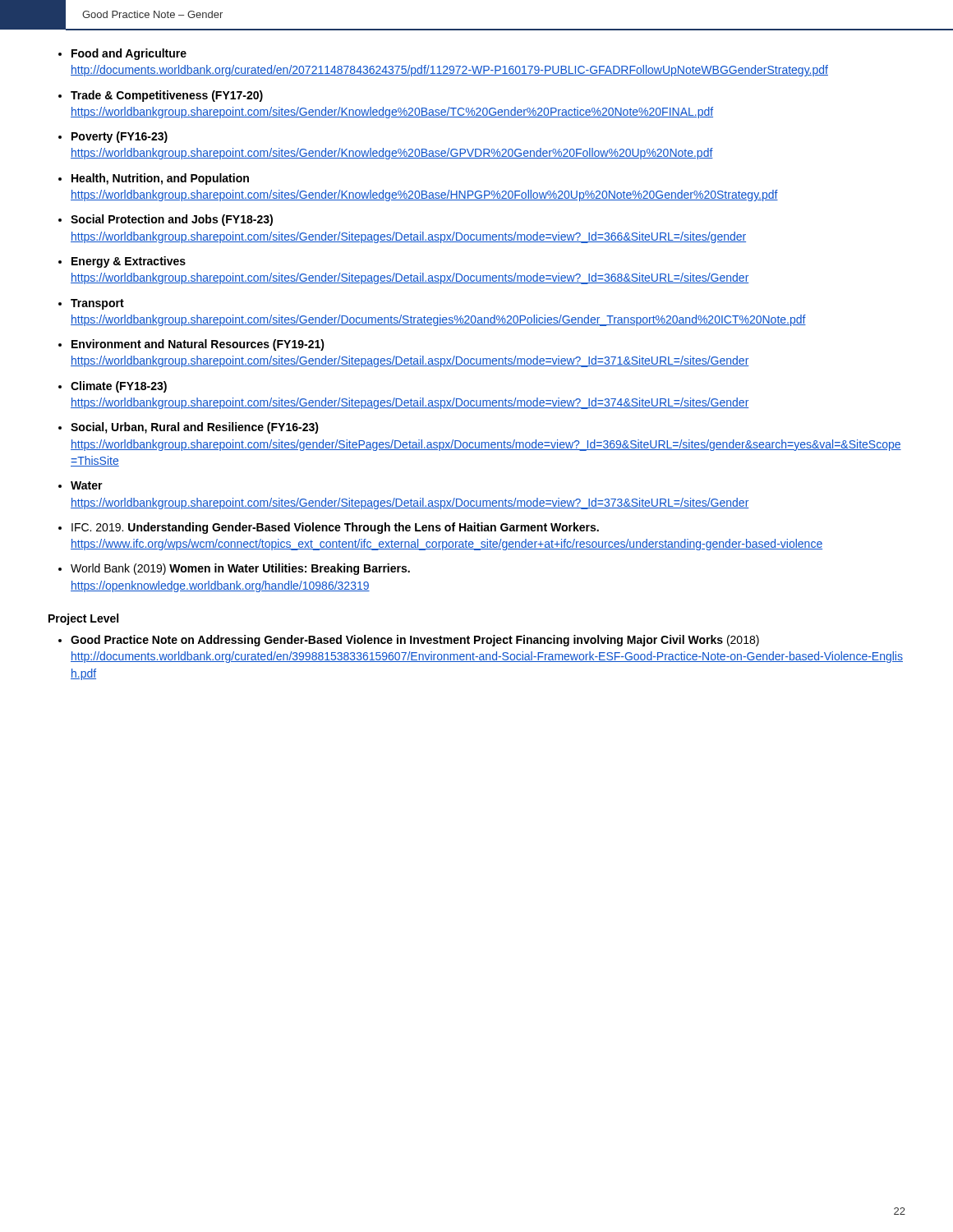Select the passage starting "Trade & Competitiveness (FY17-20)"
Image resolution: width=953 pixels, height=1232 pixels.
[392, 103]
